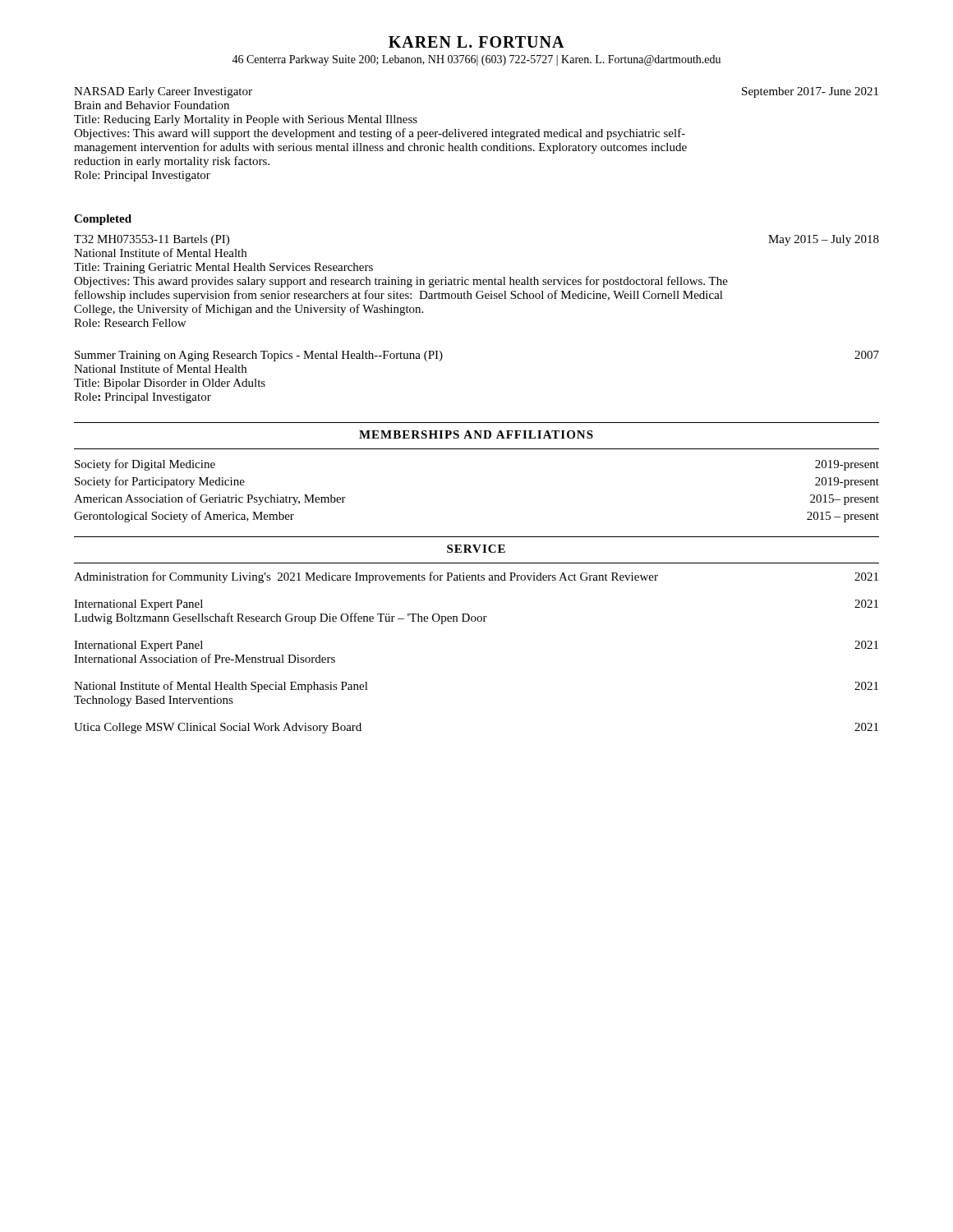Image resolution: width=953 pixels, height=1232 pixels.
Task: Locate the text "MEMBERSHIPS AND AFFILIATIONS"
Action: 476,434
